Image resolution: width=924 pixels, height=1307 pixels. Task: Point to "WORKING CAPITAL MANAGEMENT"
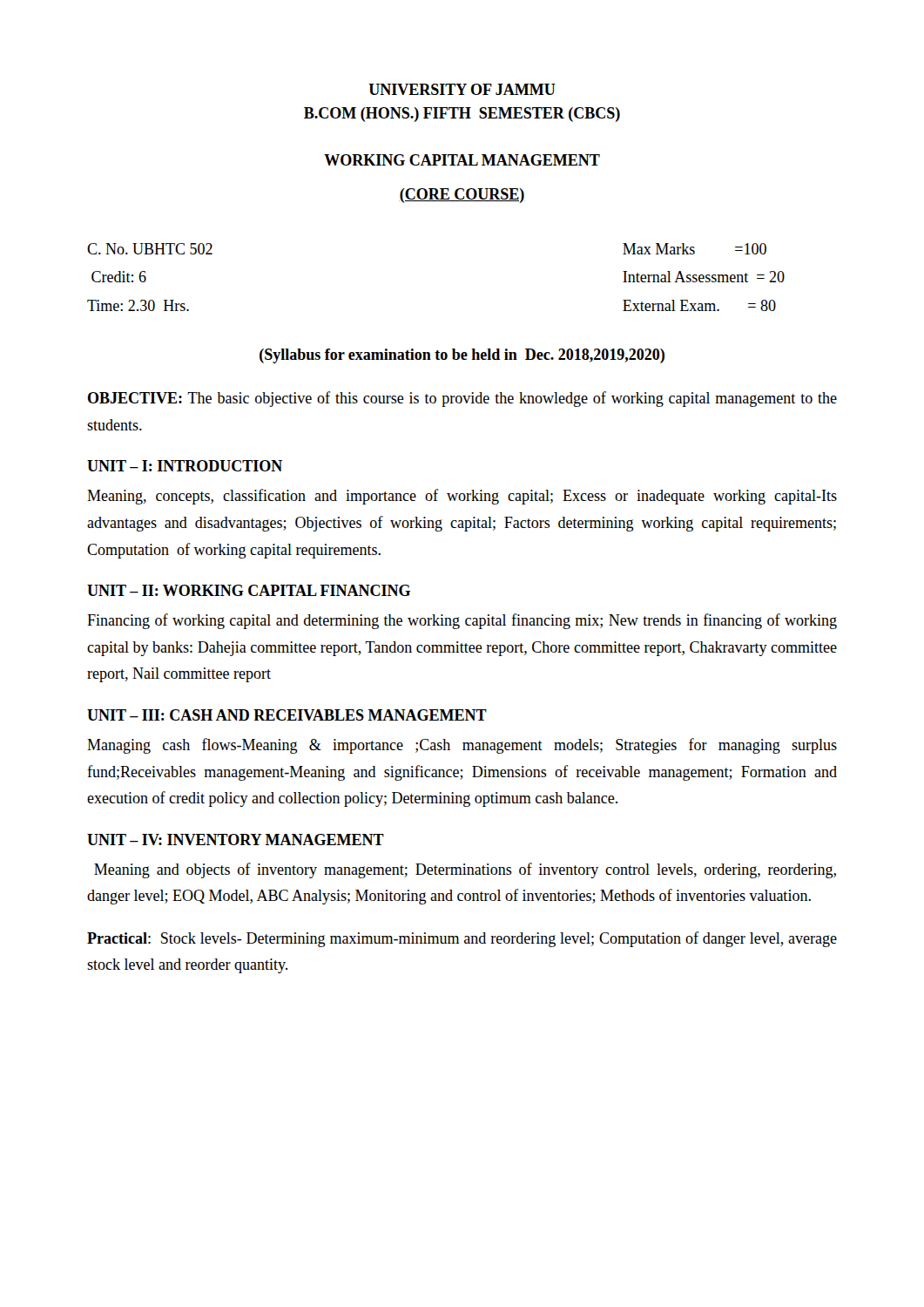(x=462, y=160)
